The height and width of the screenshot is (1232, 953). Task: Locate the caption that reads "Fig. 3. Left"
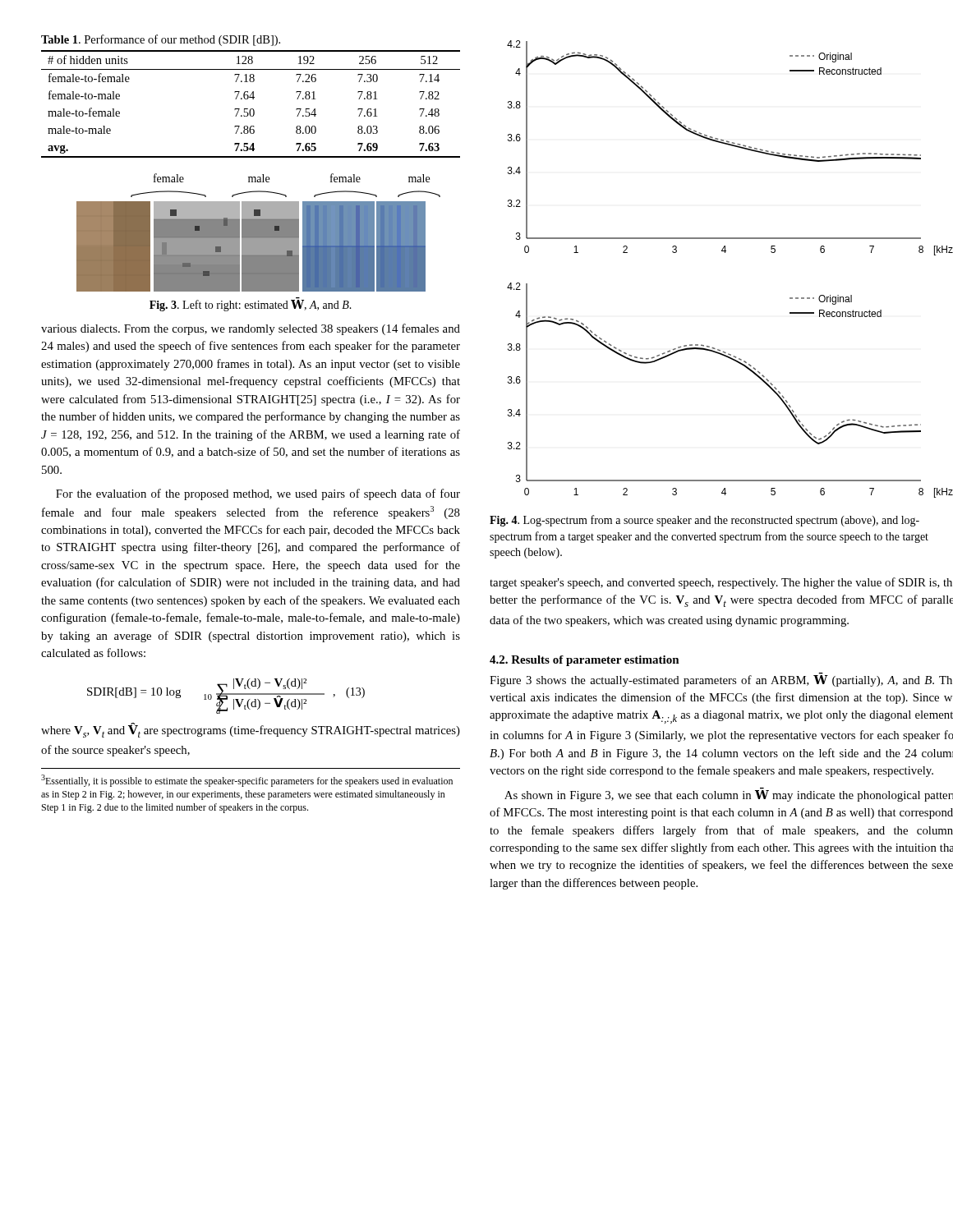(251, 305)
